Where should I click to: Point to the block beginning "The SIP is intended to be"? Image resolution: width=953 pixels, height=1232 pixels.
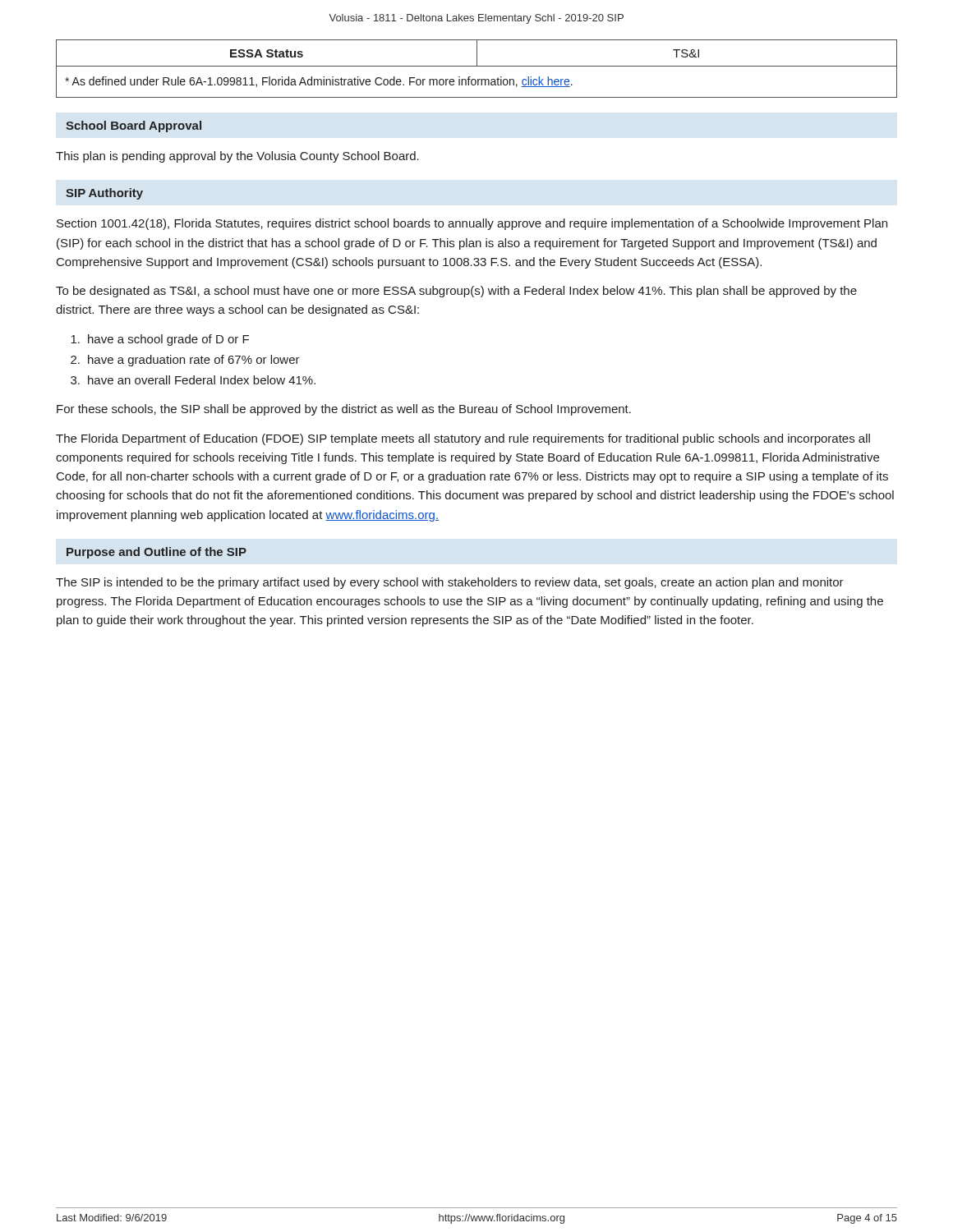click(x=470, y=601)
